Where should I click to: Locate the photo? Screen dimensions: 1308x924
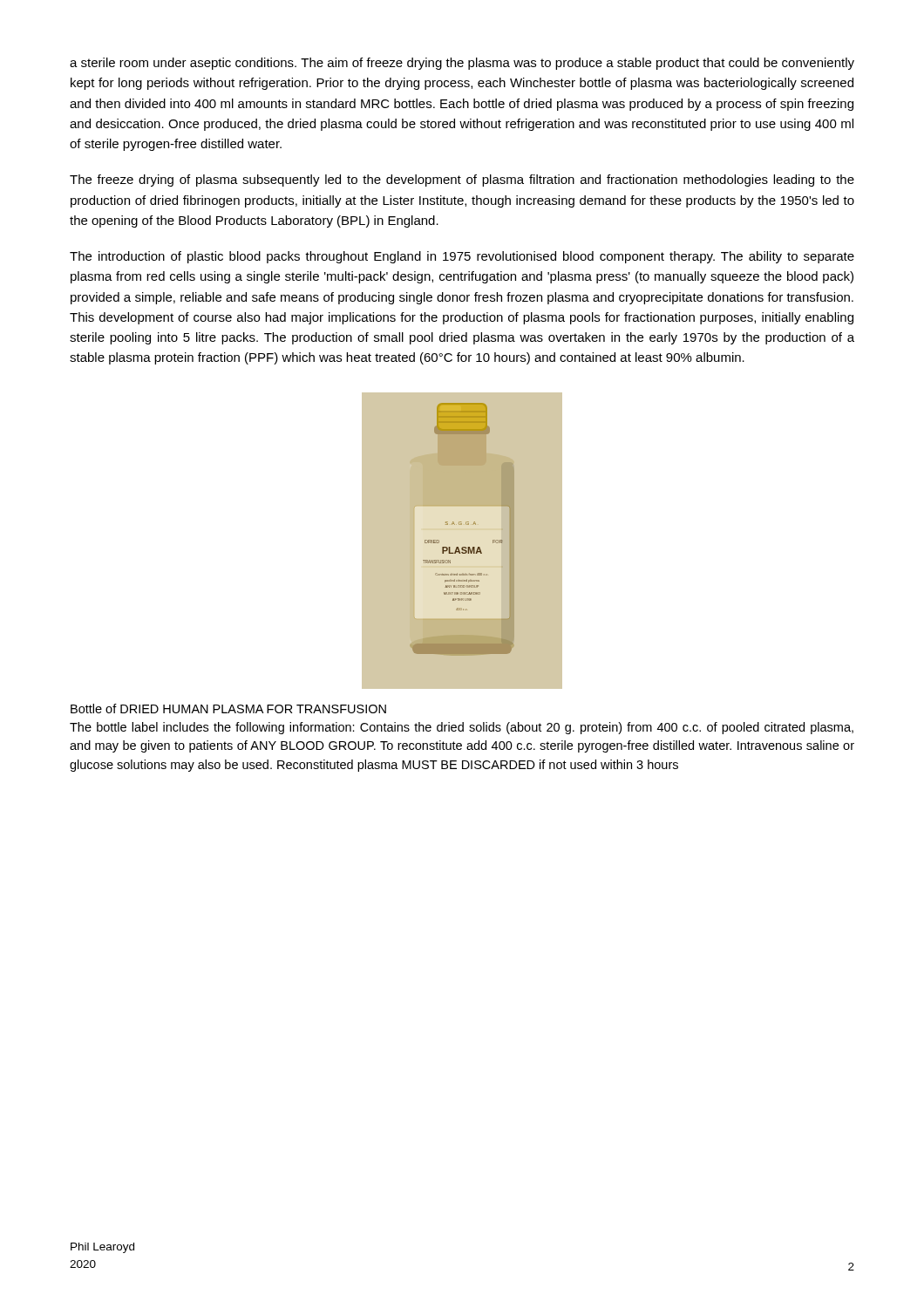[462, 542]
